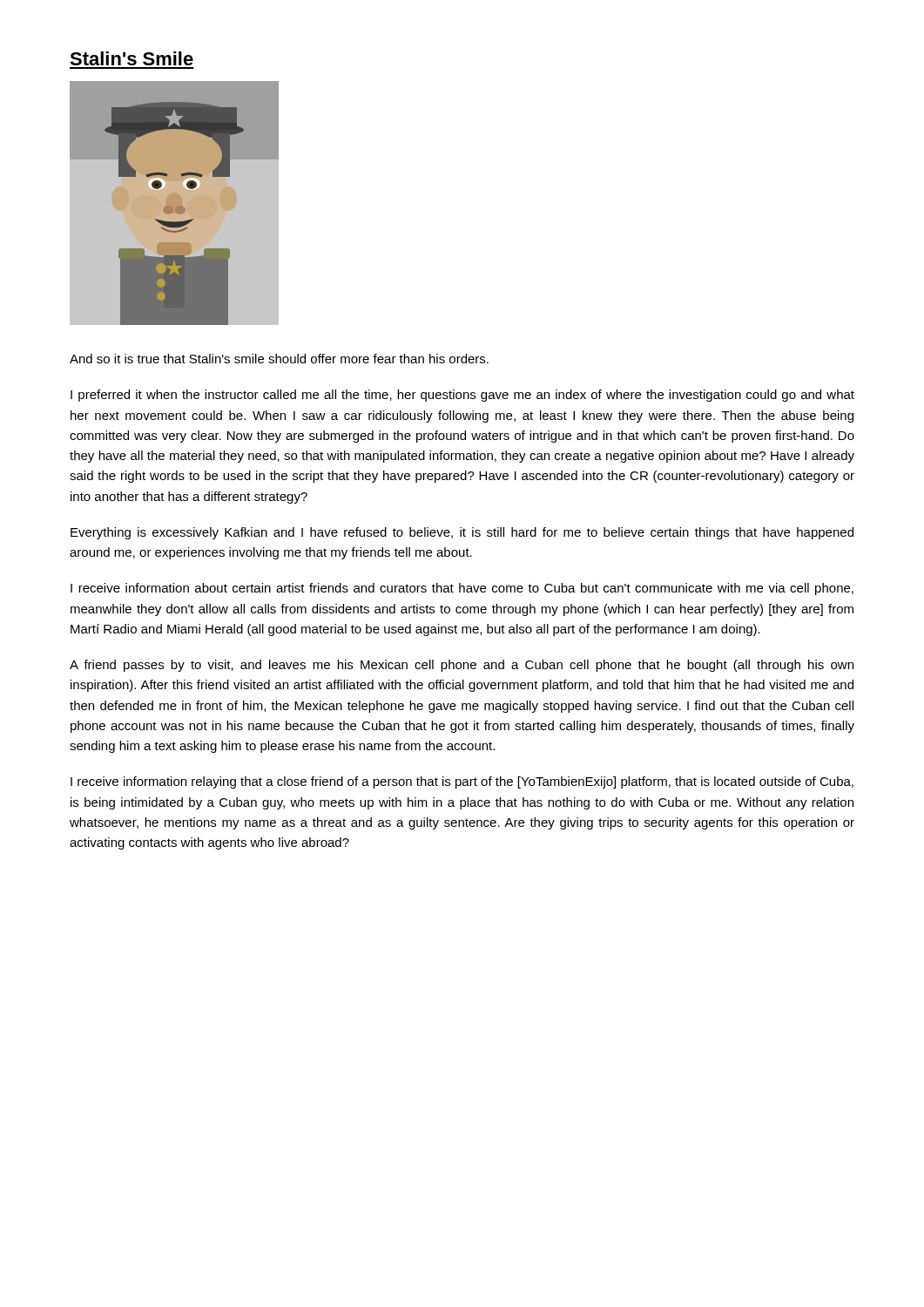Viewport: 924px width, 1307px height.
Task: Find "Stalin's Smile" on this page
Action: pos(132,59)
